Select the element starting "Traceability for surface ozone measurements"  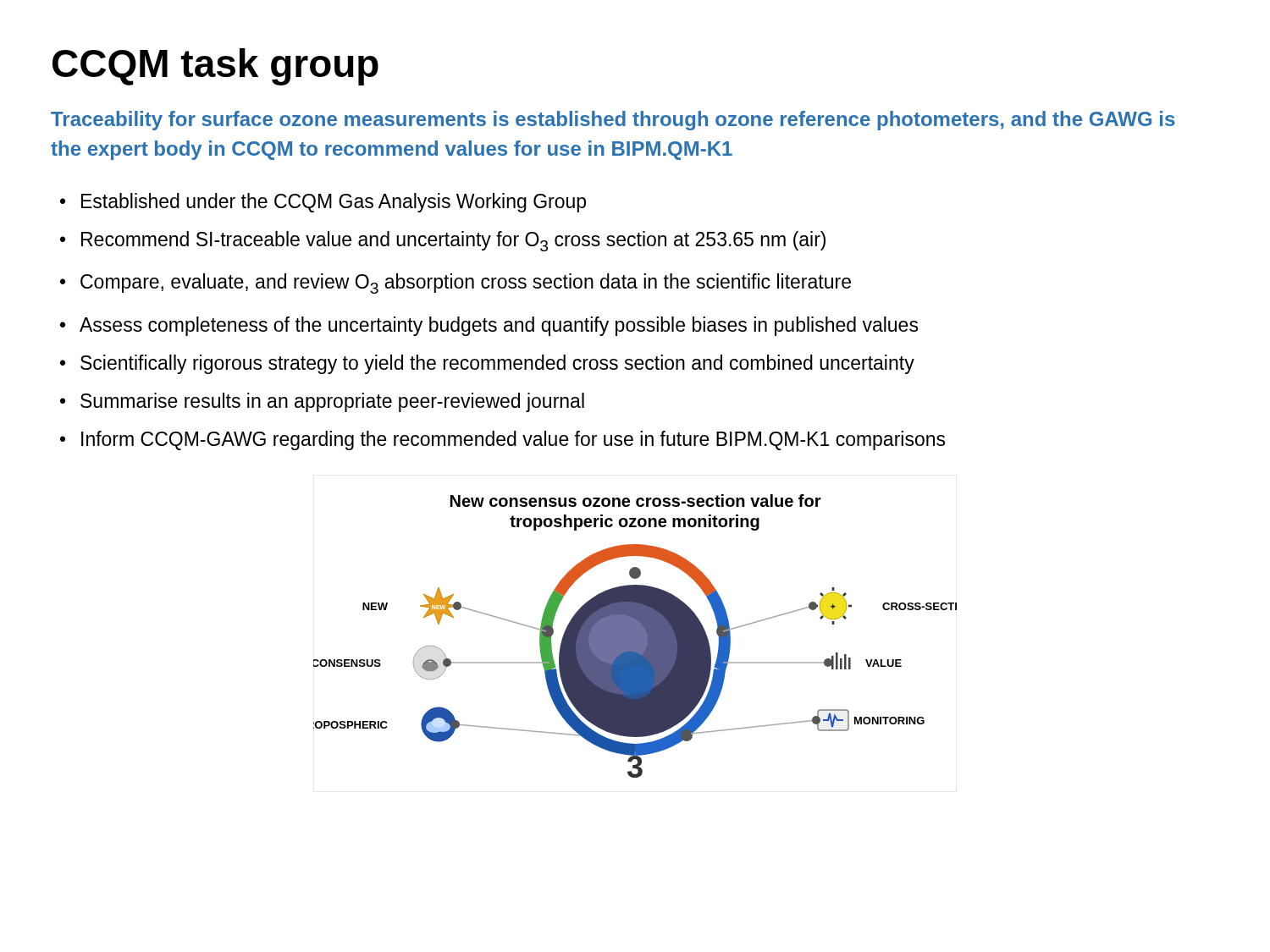[613, 134]
